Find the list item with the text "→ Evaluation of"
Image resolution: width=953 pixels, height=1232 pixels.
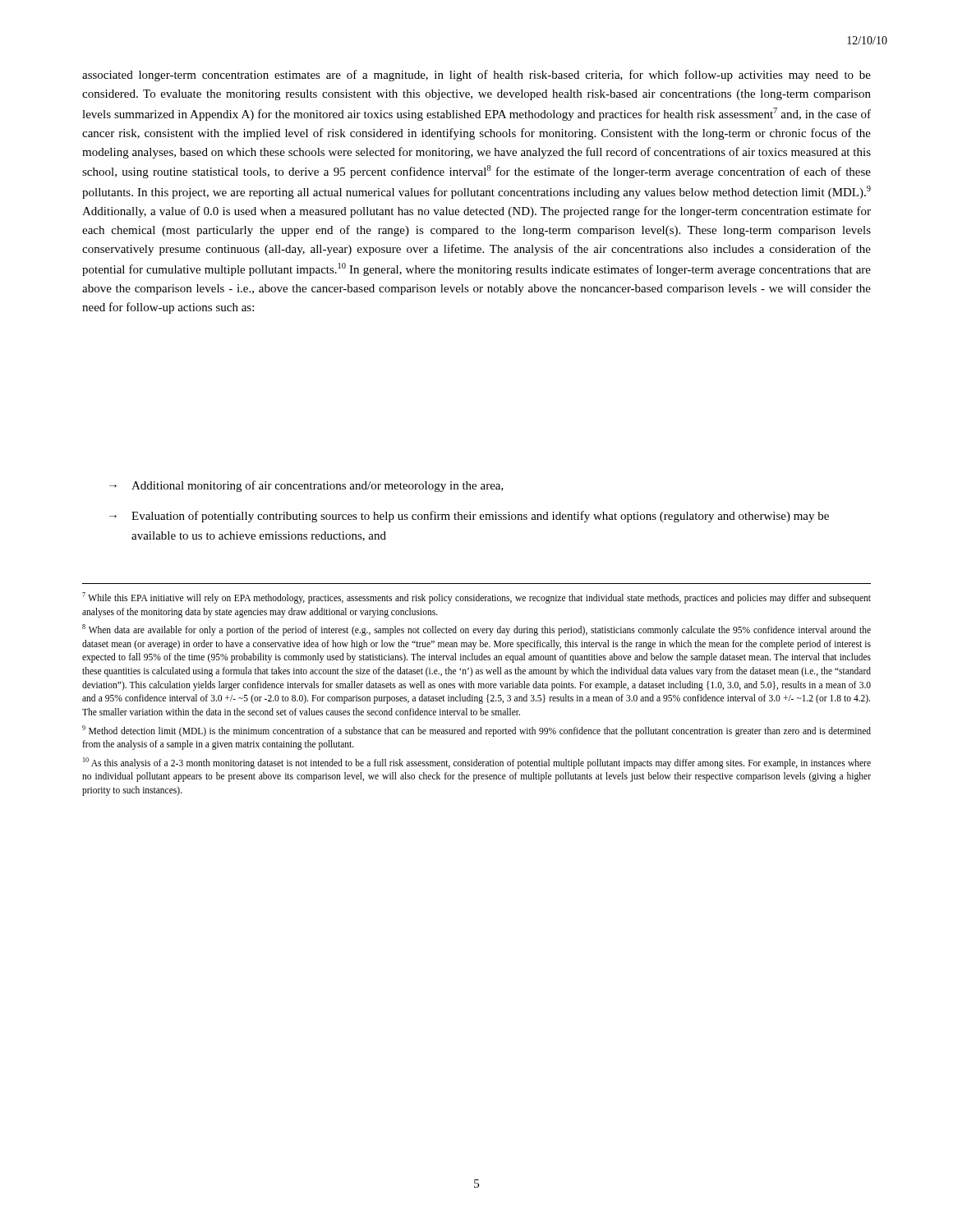(x=489, y=526)
